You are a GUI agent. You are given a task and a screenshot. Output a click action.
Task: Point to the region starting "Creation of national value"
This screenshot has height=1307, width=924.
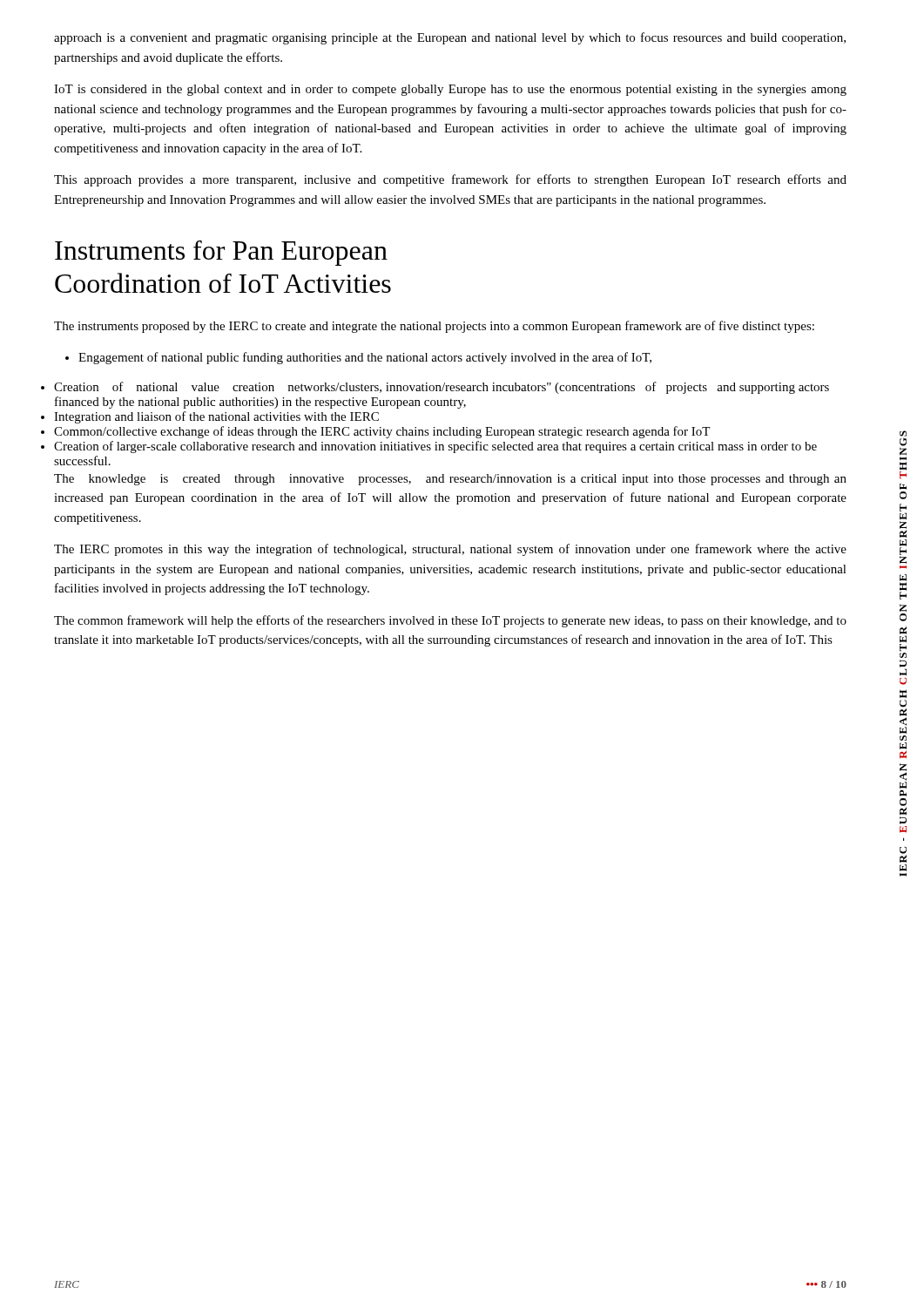click(450, 395)
